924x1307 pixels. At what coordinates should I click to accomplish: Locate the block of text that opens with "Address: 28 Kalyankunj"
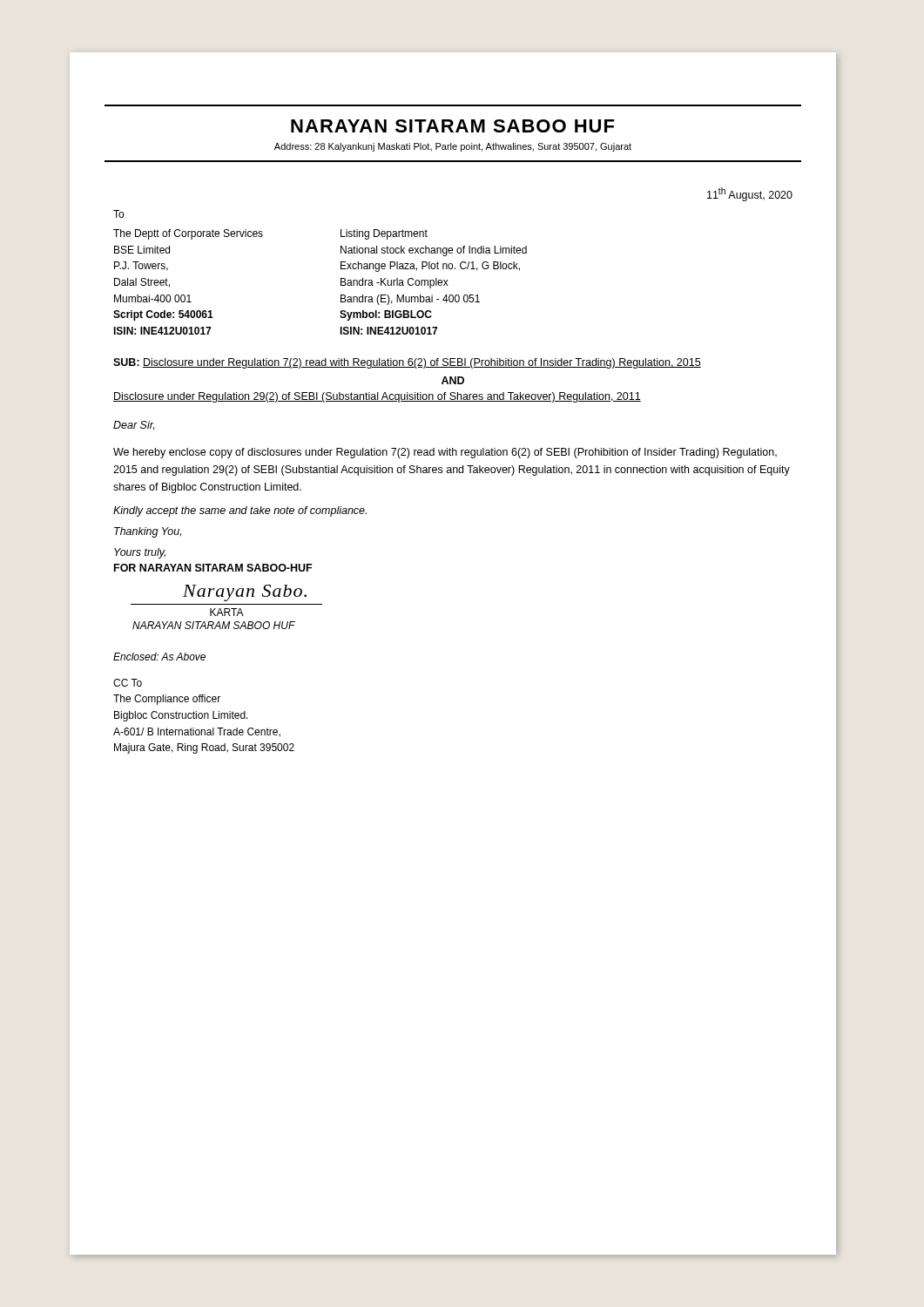click(453, 146)
